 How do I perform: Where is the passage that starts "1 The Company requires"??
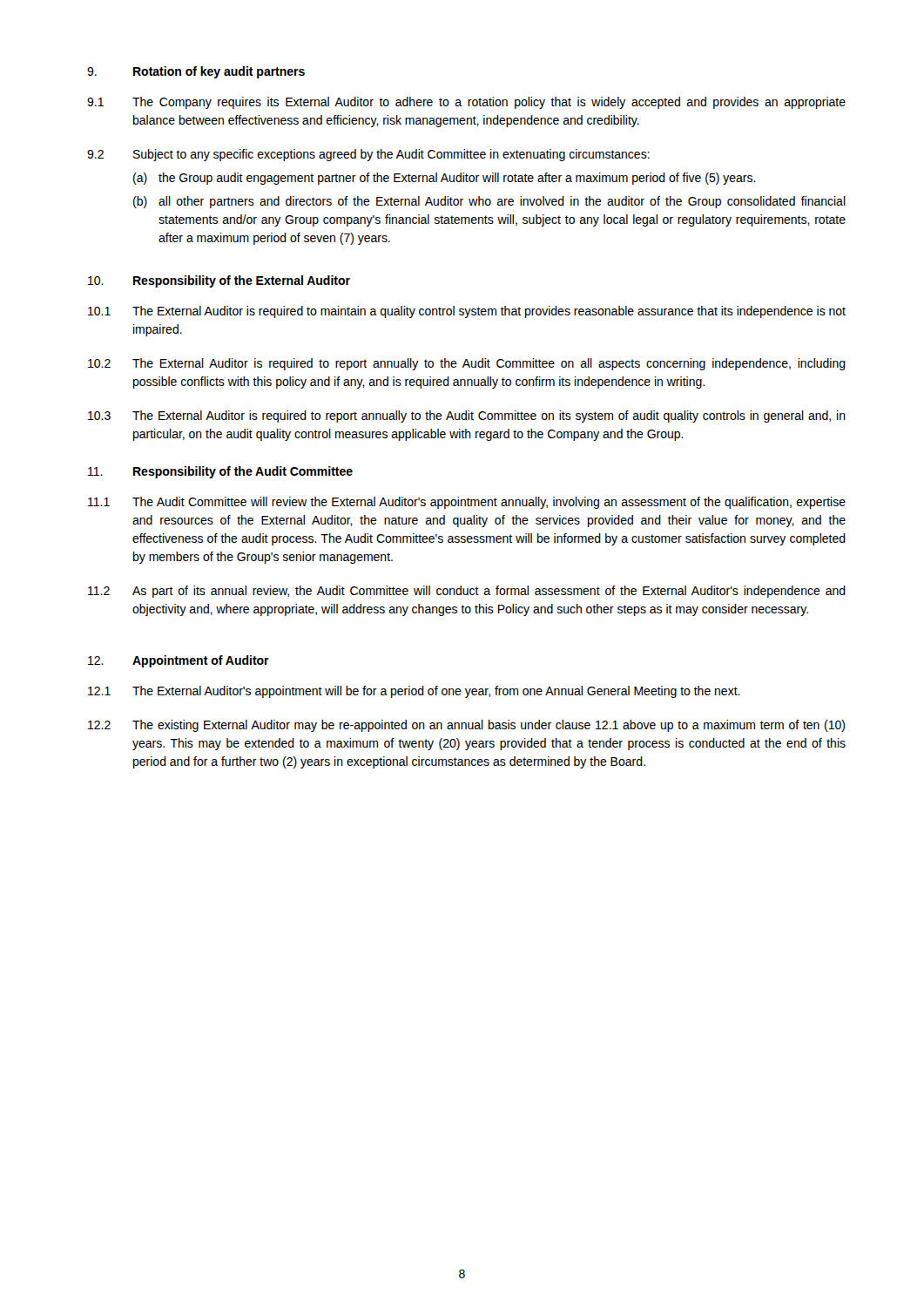click(466, 111)
